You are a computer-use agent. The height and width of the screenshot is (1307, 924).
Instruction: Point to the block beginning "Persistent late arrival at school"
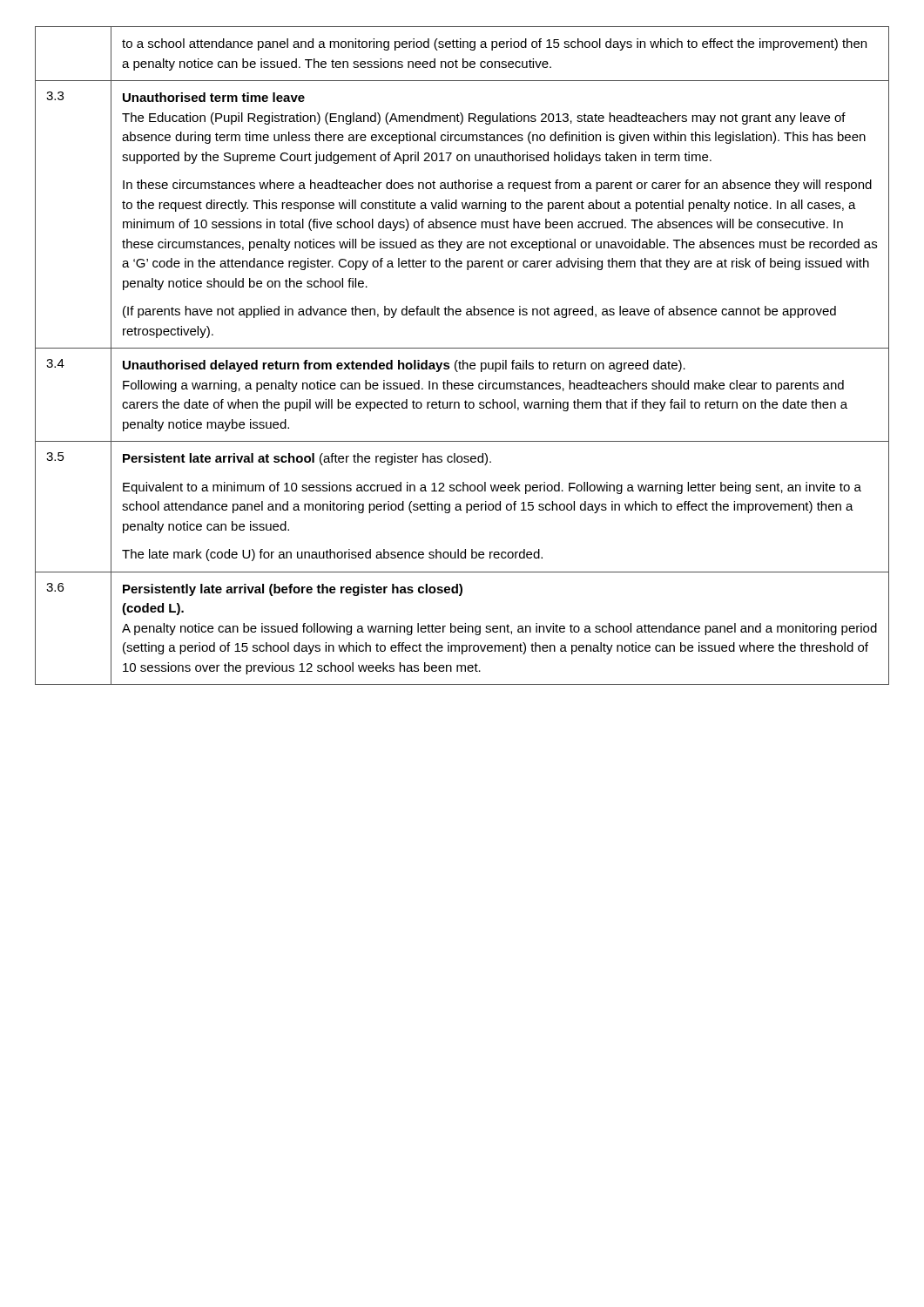[500, 506]
